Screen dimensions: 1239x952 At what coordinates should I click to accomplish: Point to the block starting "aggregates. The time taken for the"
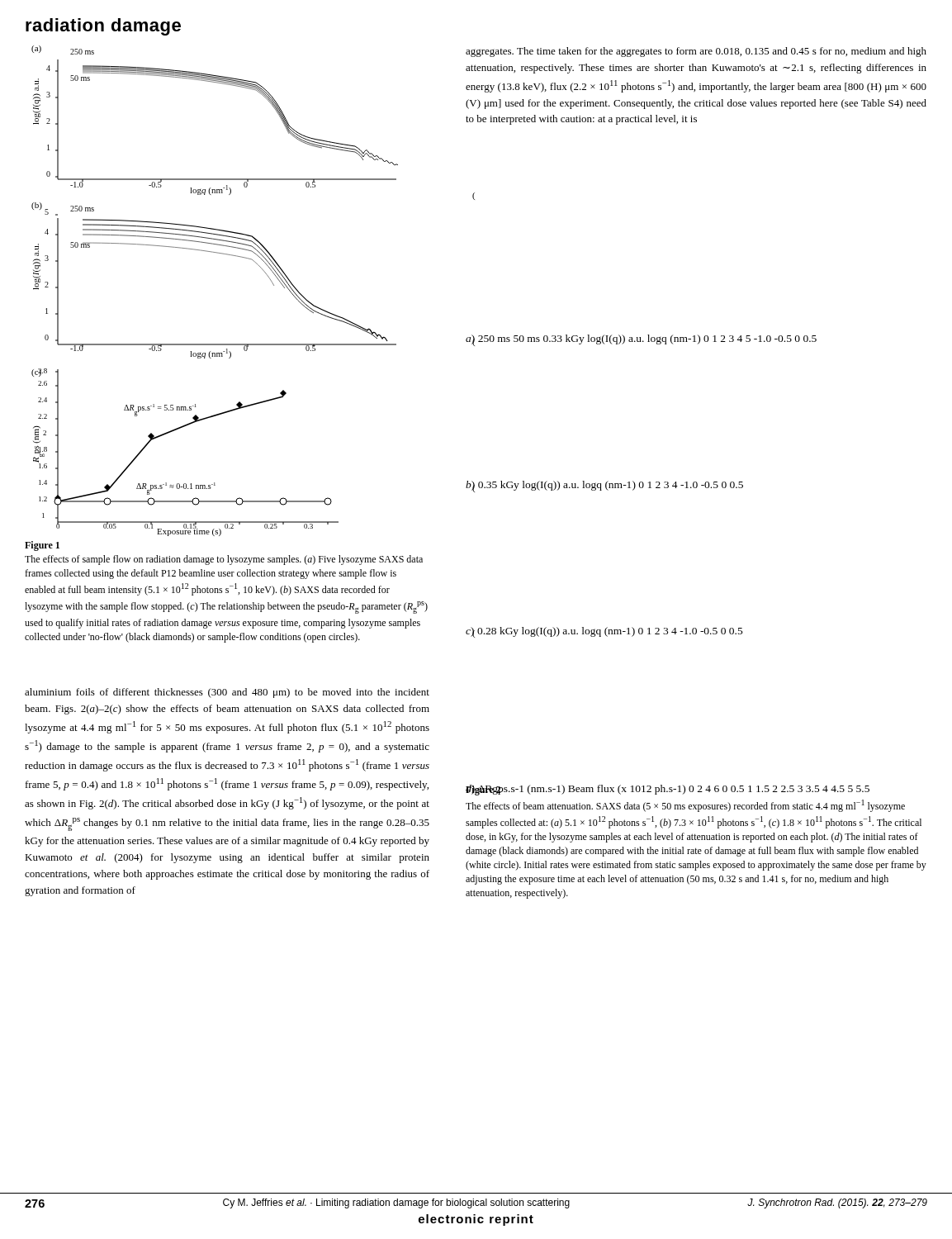[x=696, y=85]
